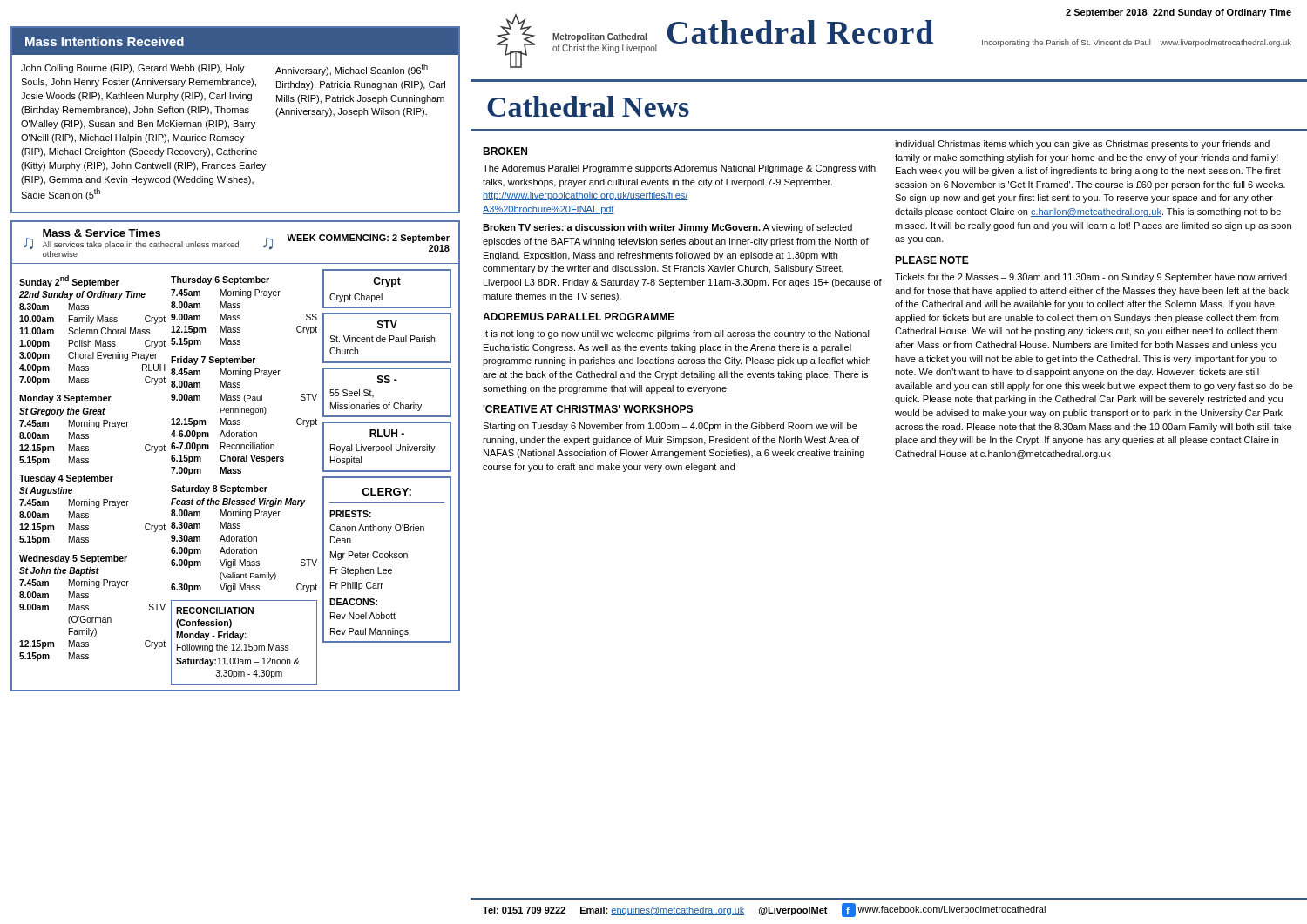Find the text block that reads "All services take"

141,249
